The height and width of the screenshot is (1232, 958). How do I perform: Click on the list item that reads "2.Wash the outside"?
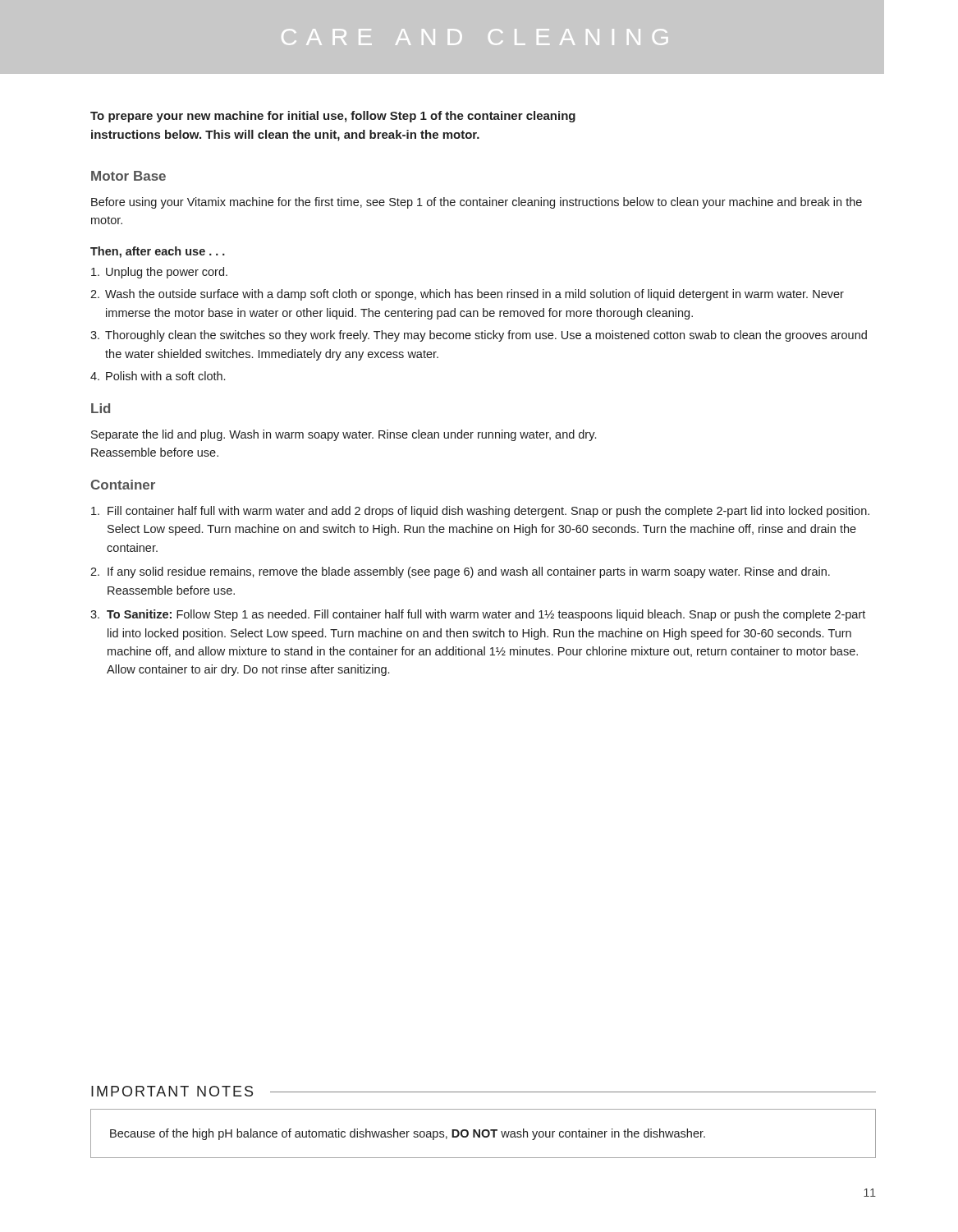coord(483,304)
